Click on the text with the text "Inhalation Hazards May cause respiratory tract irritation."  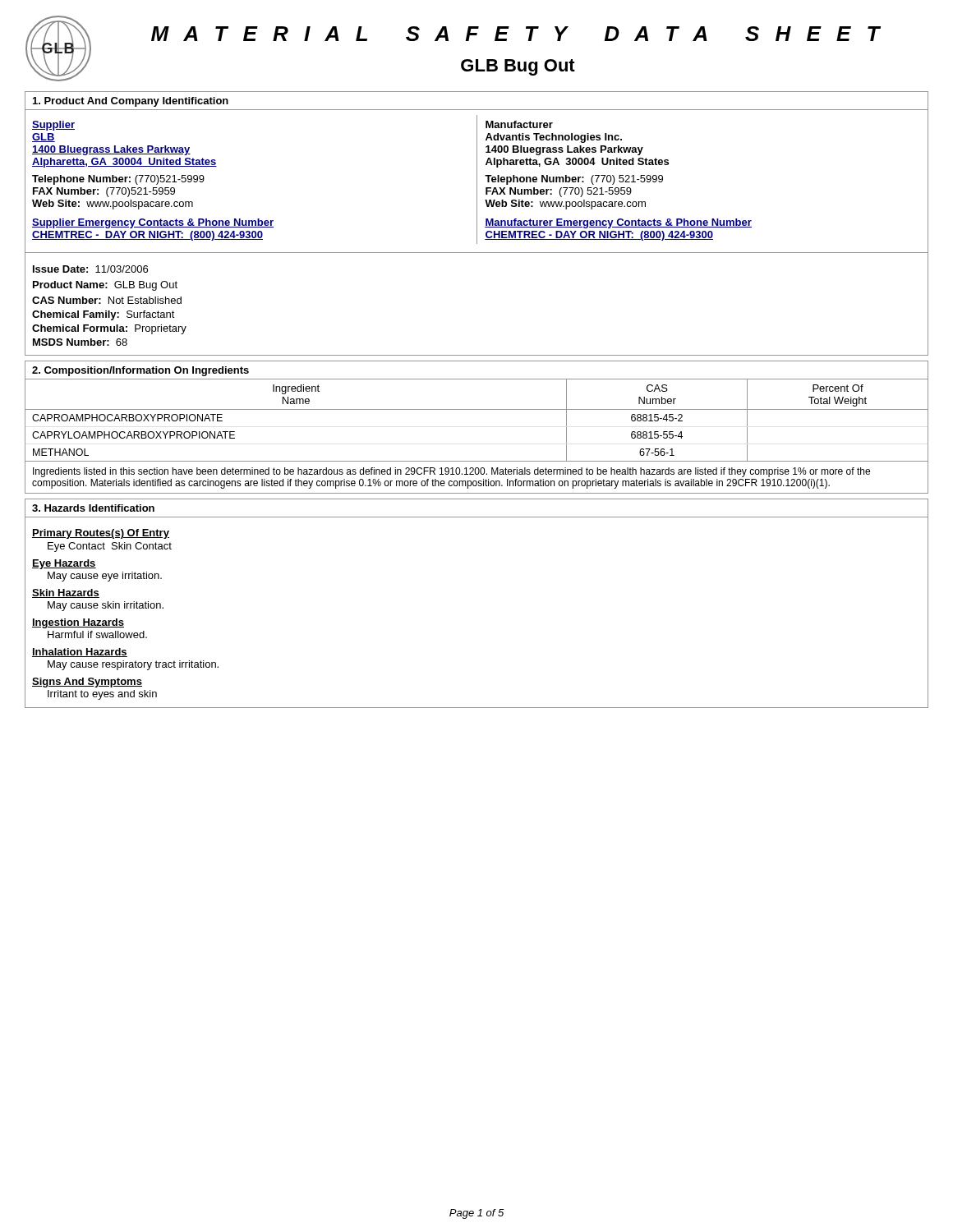[80, 653]
